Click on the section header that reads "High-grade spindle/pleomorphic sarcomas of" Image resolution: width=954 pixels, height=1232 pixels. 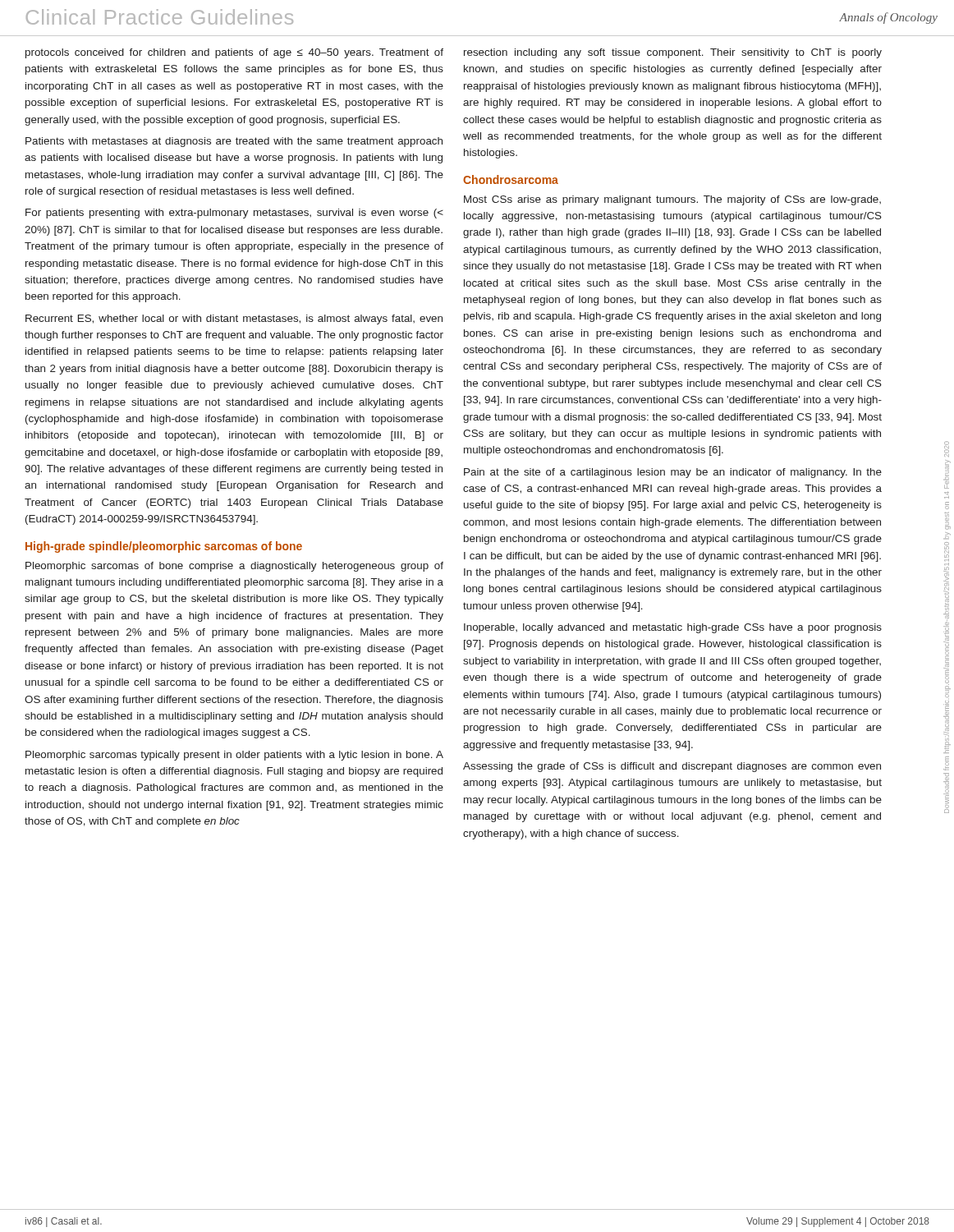[x=164, y=546]
